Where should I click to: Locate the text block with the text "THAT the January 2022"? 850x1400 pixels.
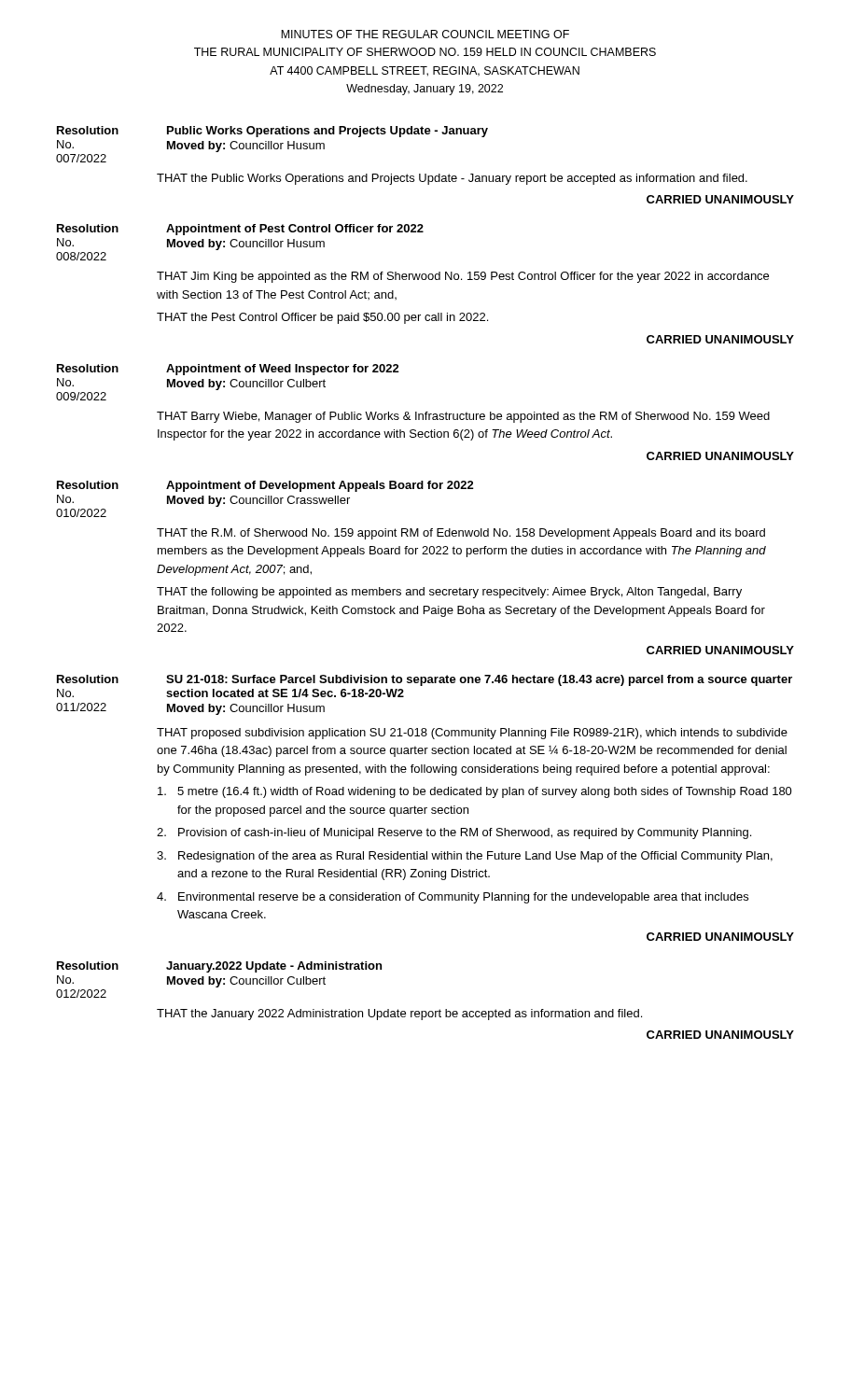pyautogui.click(x=400, y=1013)
